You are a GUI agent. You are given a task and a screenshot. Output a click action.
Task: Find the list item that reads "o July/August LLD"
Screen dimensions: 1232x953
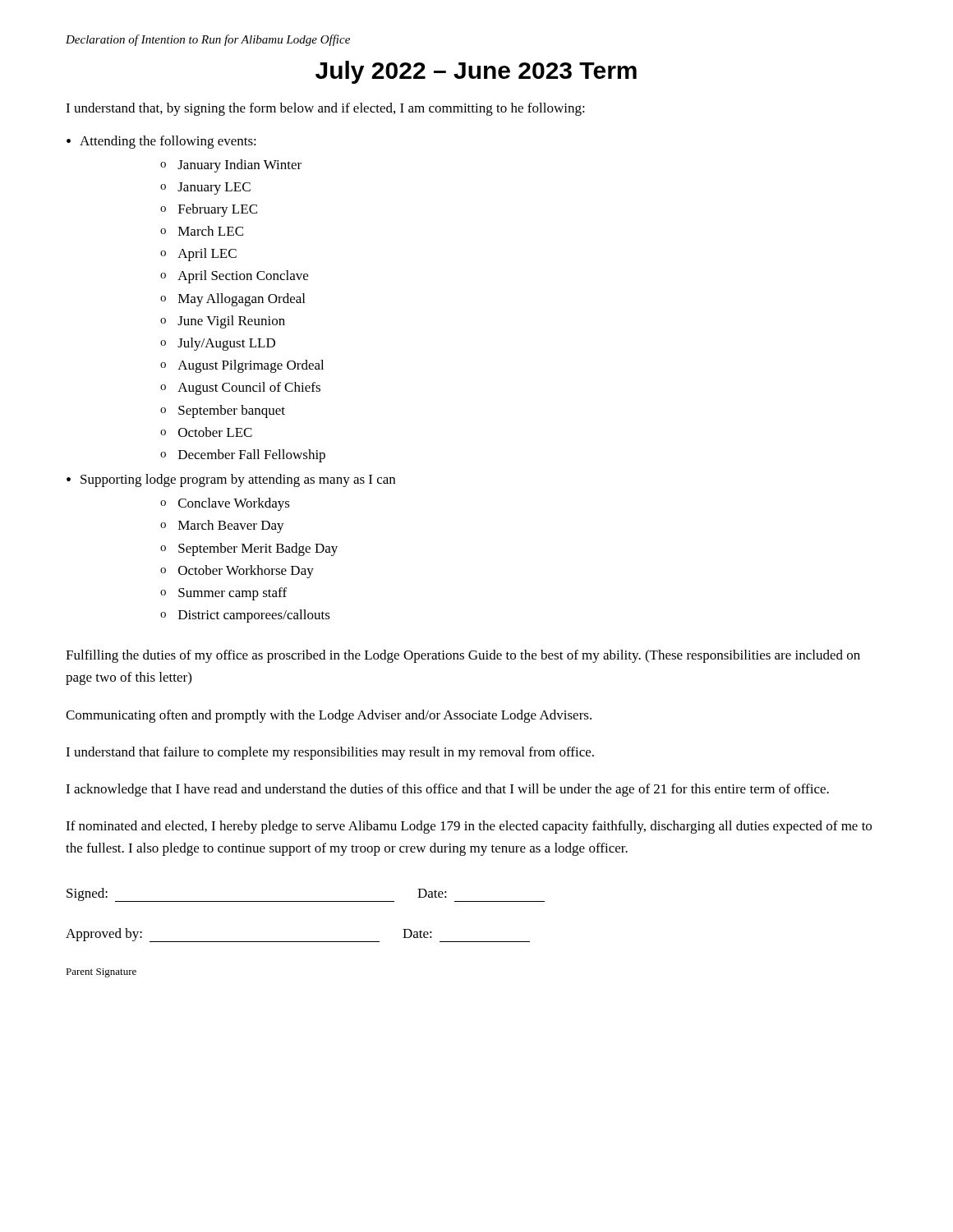click(218, 343)
